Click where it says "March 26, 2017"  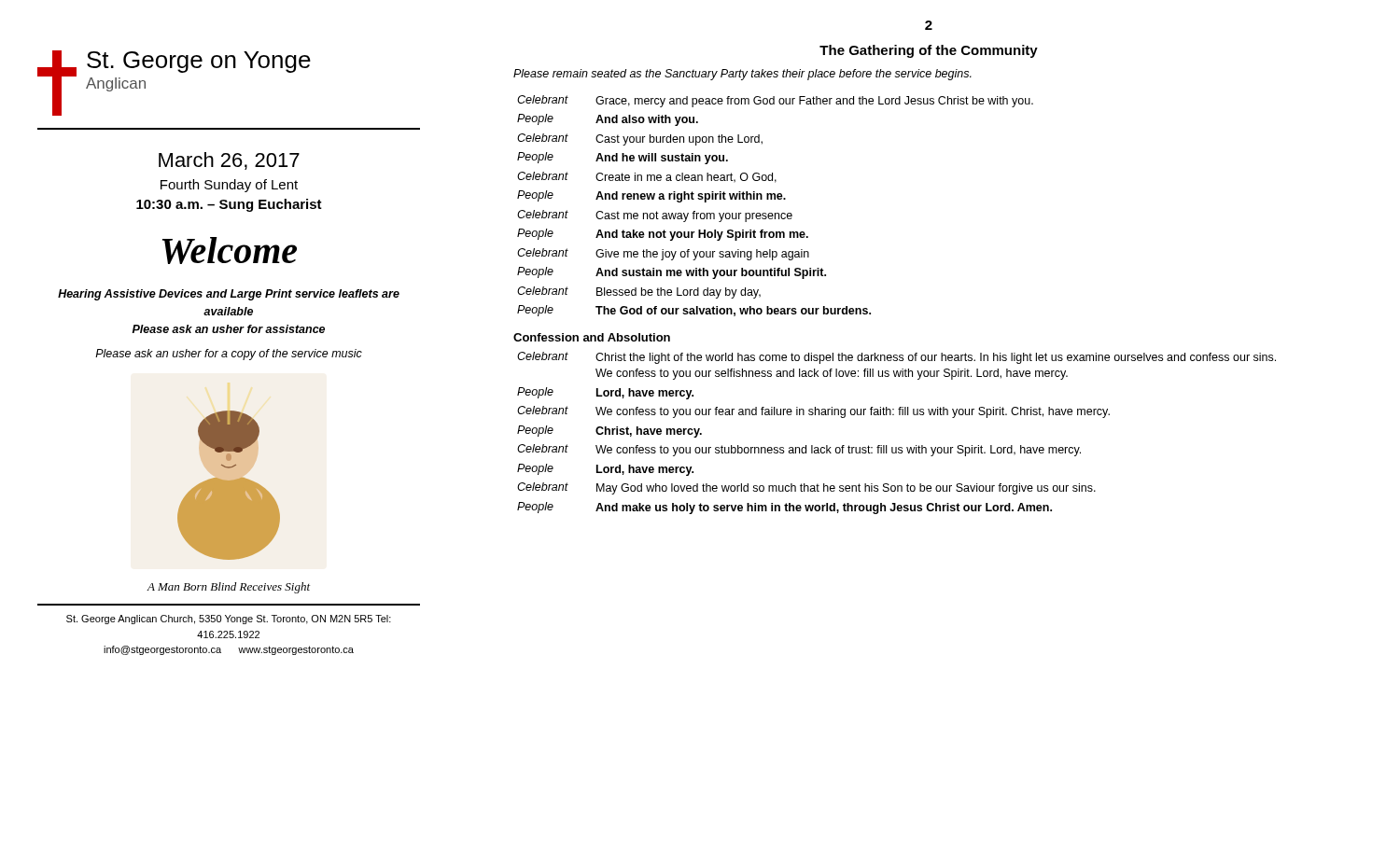click(229, 160)
